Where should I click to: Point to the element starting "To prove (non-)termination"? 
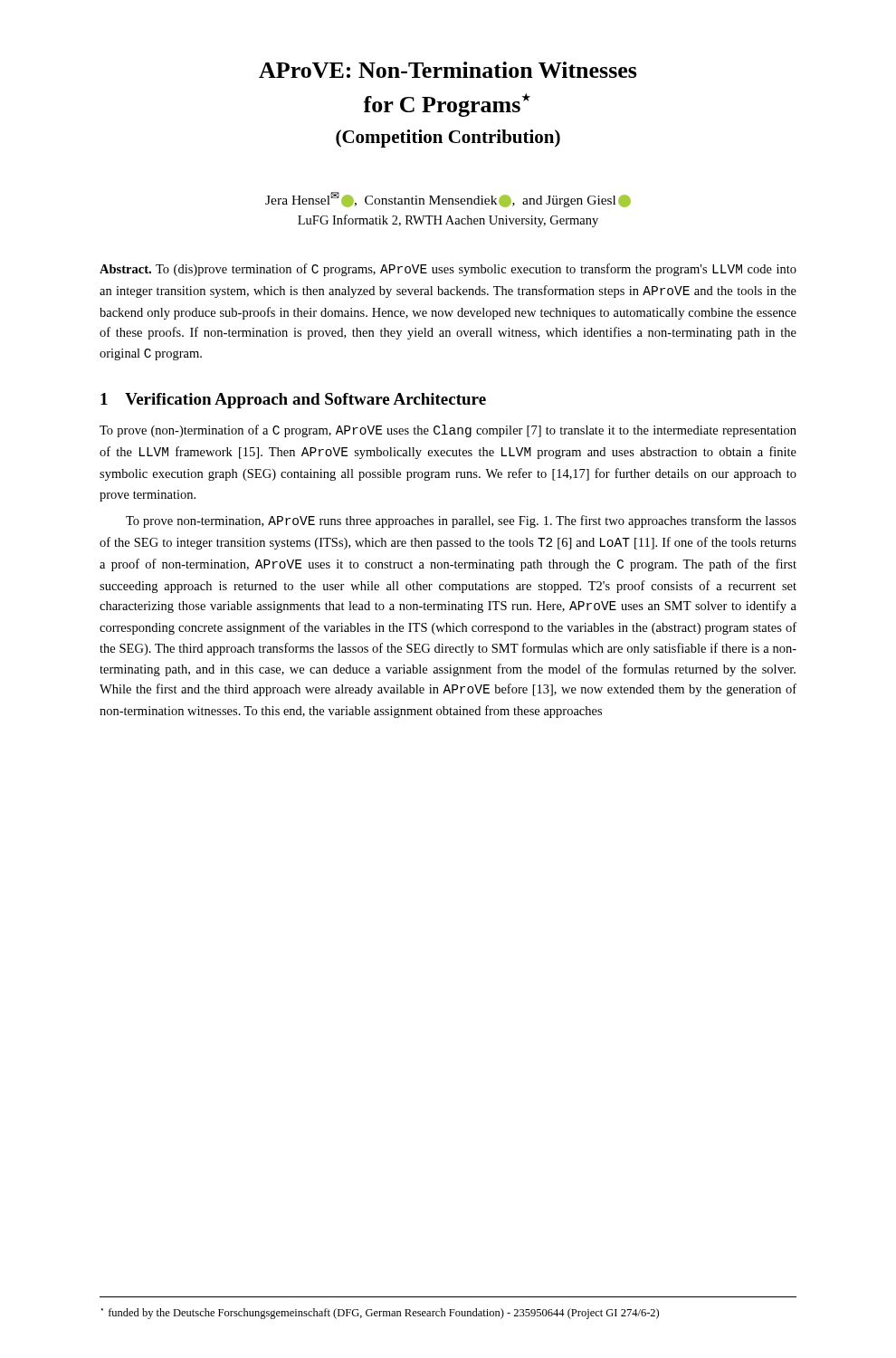(x=448, y=571)
